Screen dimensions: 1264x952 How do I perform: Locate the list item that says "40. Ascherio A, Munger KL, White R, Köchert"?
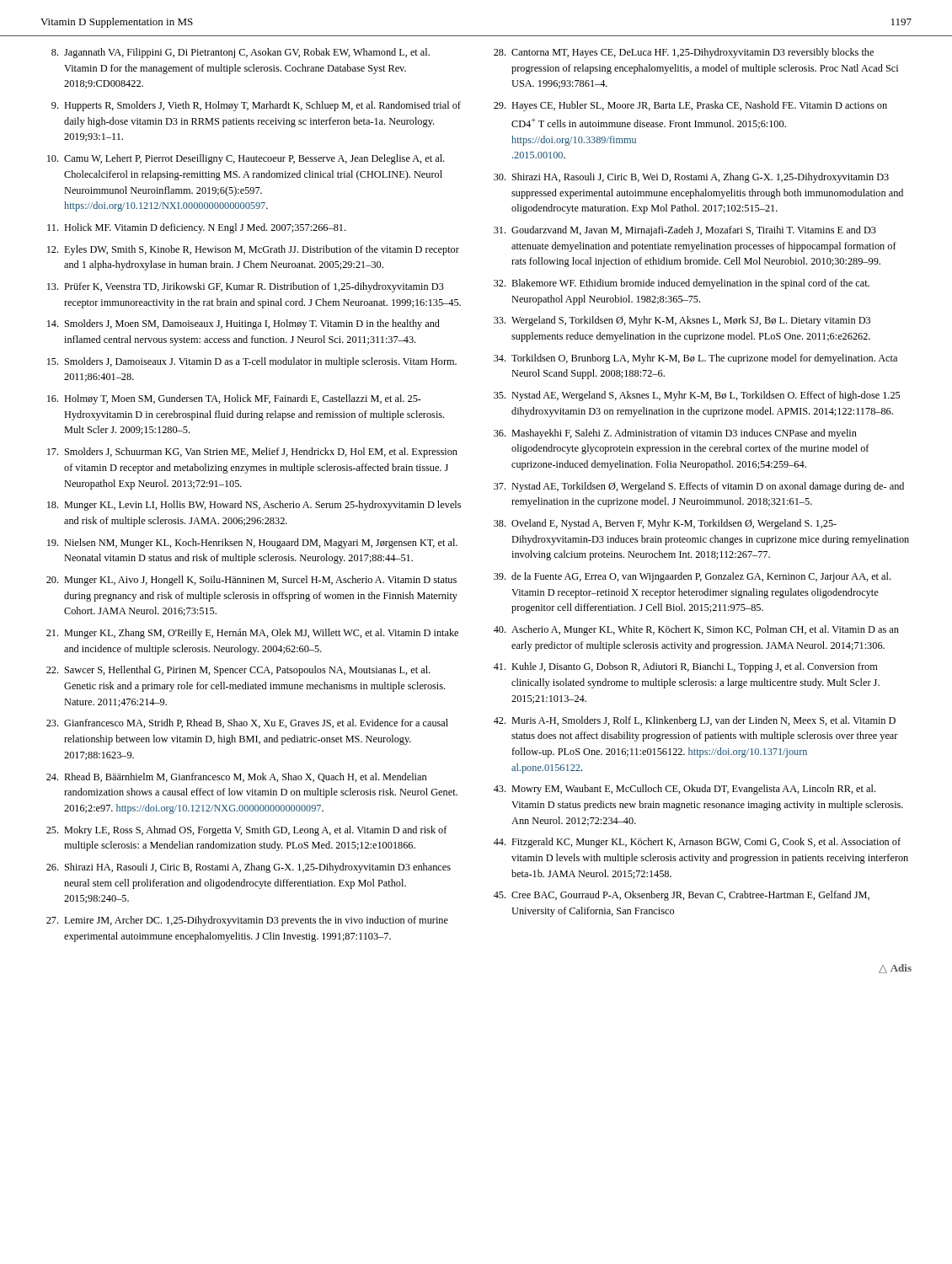coord(700,638)
